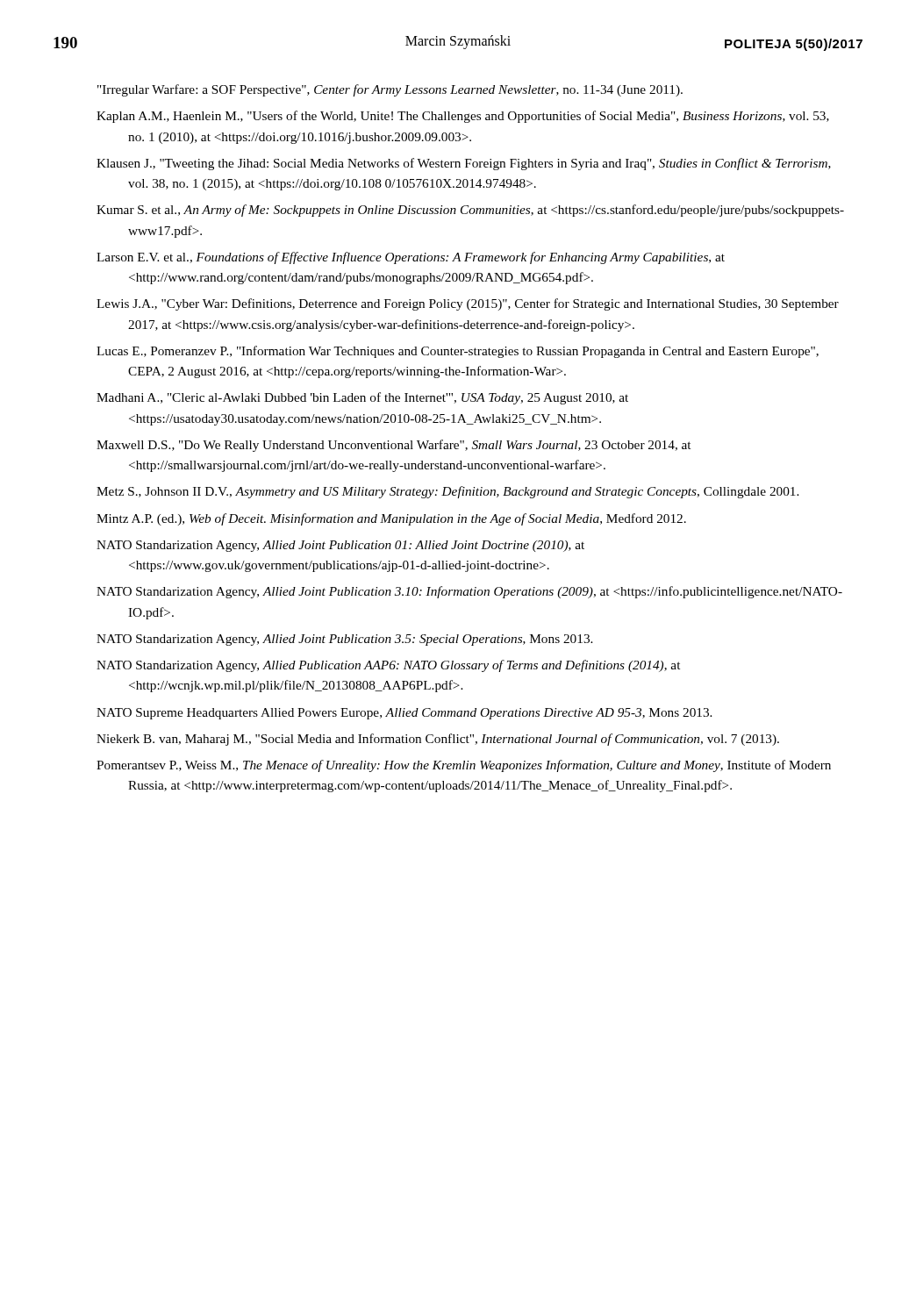Locate the block of text that opens with "Madhani A., "Cleric al-Awlaki Dubbed"
The width and height of the screenshot is (916, 1316).
coord(363,407)
